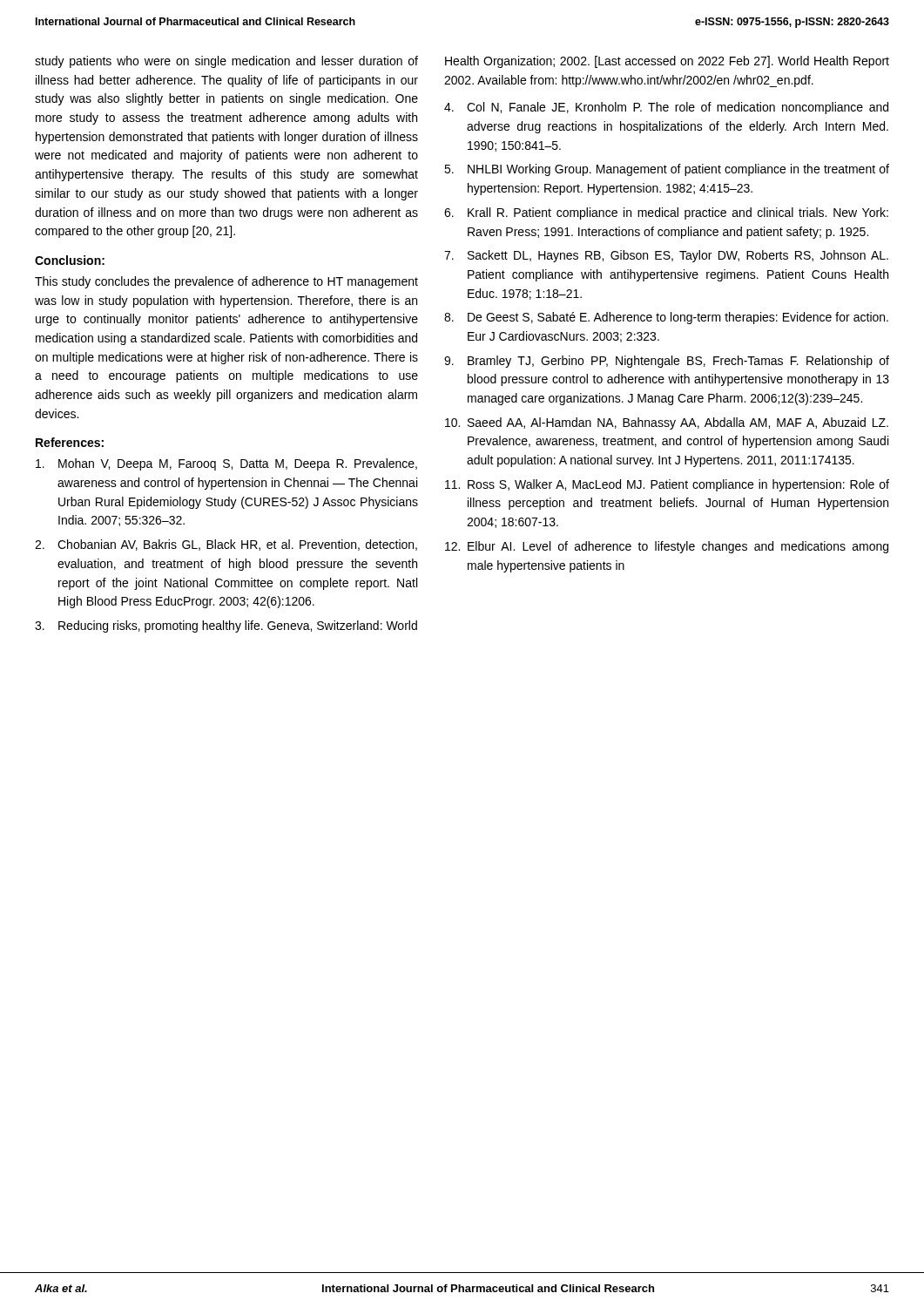Screen dimensions: 1307x924
Task: Point to the block beginning "11. Ross S, Walker A, MacLeod MJ."
Action: [667, 504]
